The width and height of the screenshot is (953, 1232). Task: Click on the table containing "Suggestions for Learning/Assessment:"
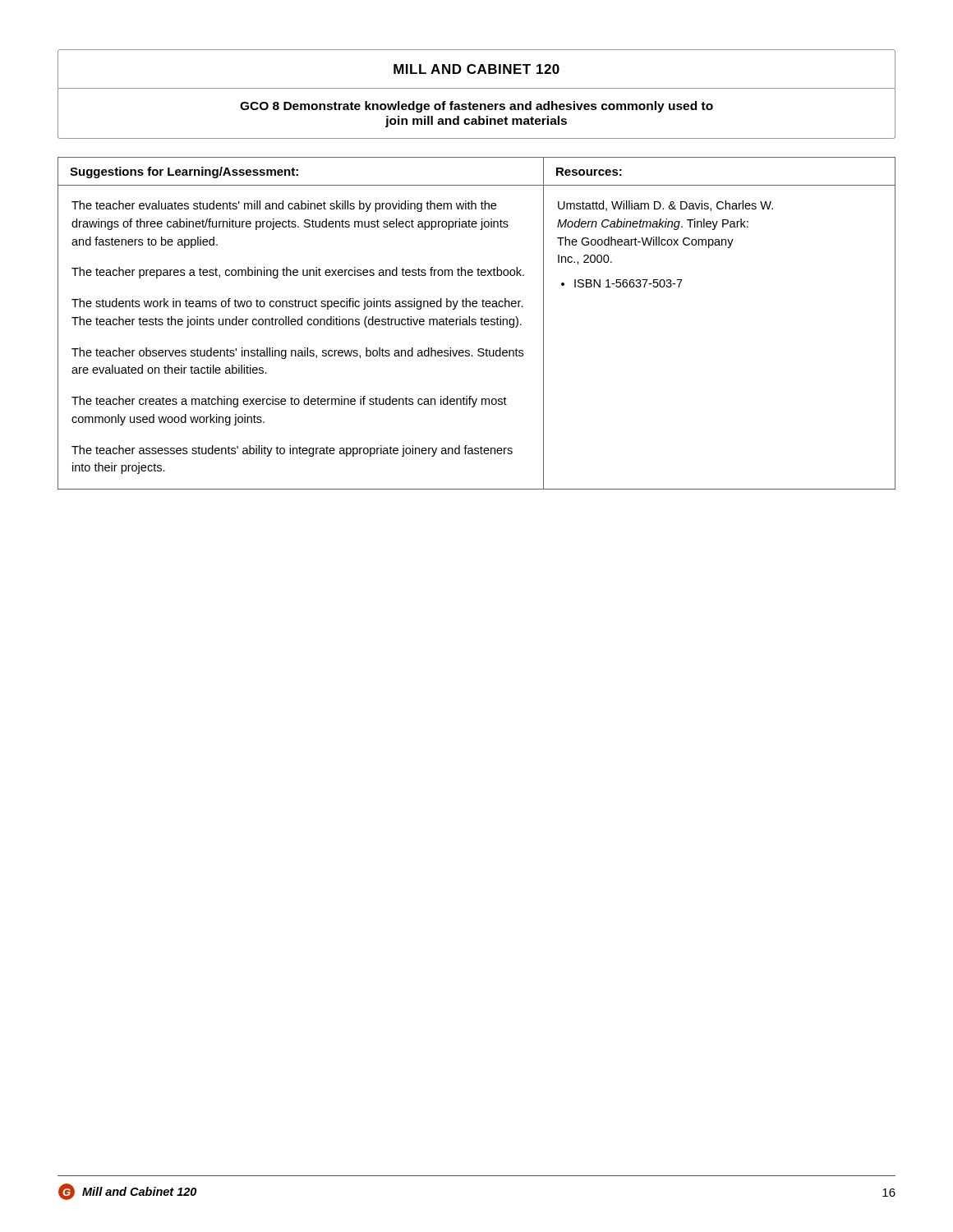[x=476, y=323]
